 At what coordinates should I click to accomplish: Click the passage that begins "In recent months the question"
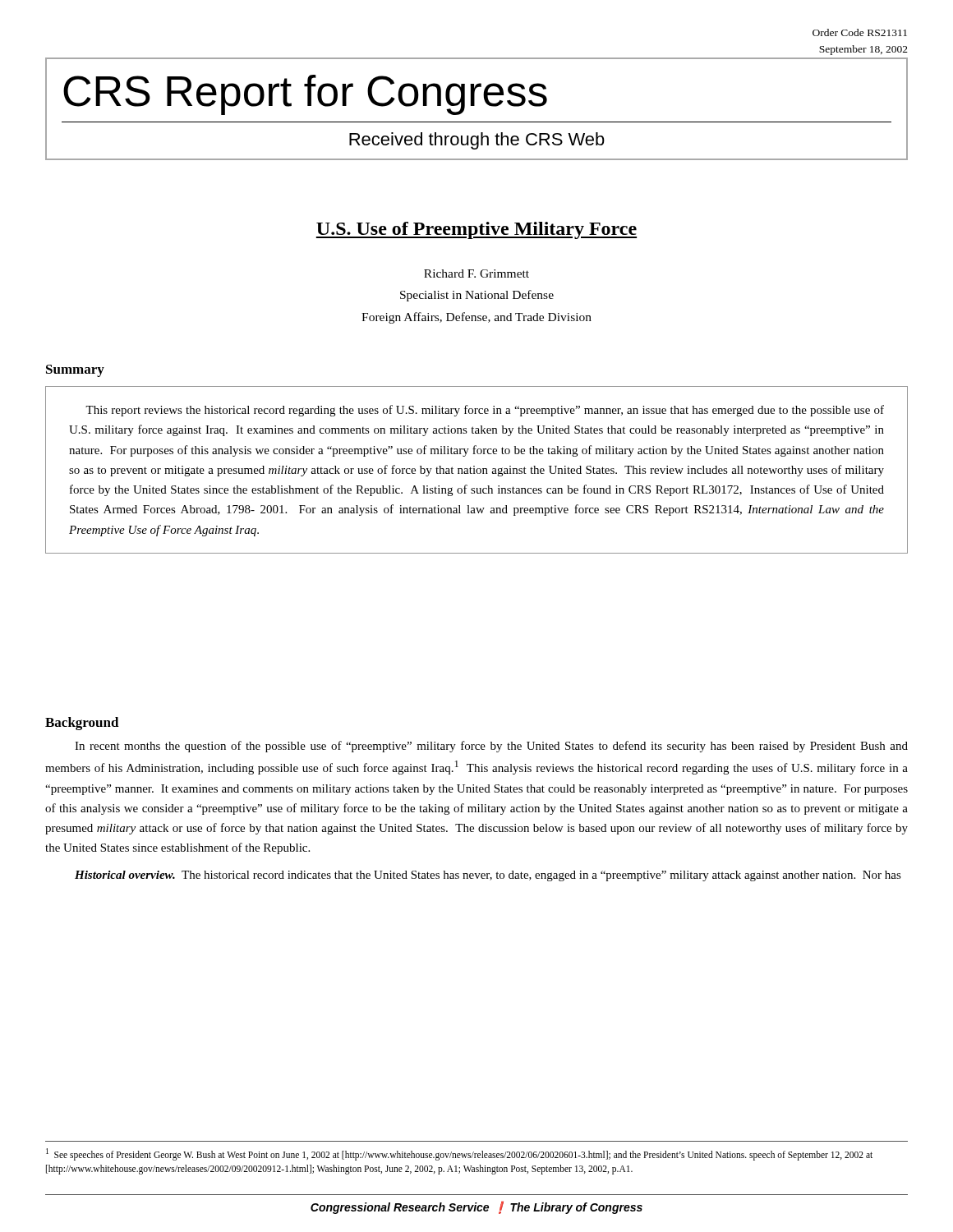[476, 797]
